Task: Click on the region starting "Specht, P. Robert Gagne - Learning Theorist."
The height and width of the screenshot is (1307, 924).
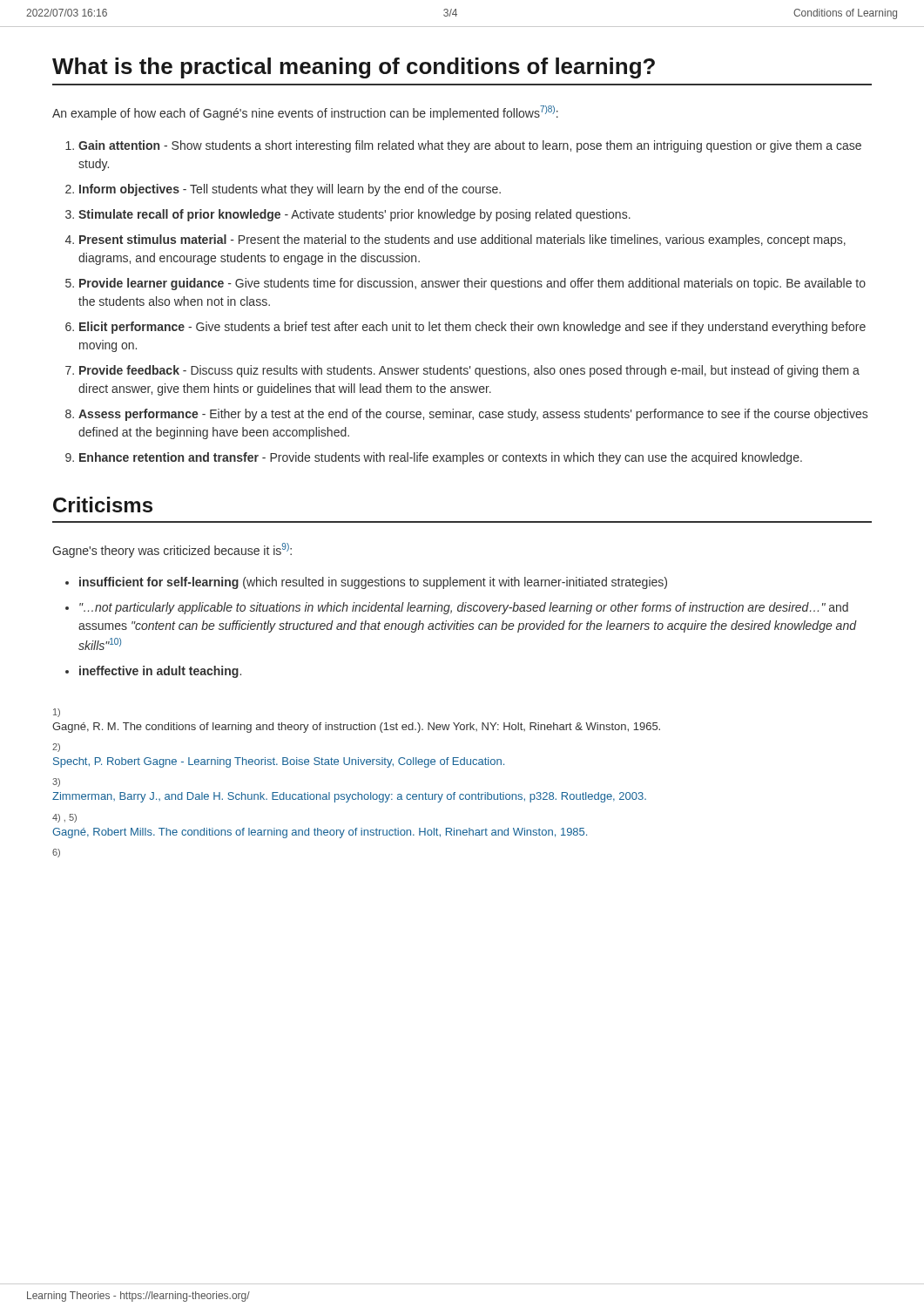Action: point(462,762)
